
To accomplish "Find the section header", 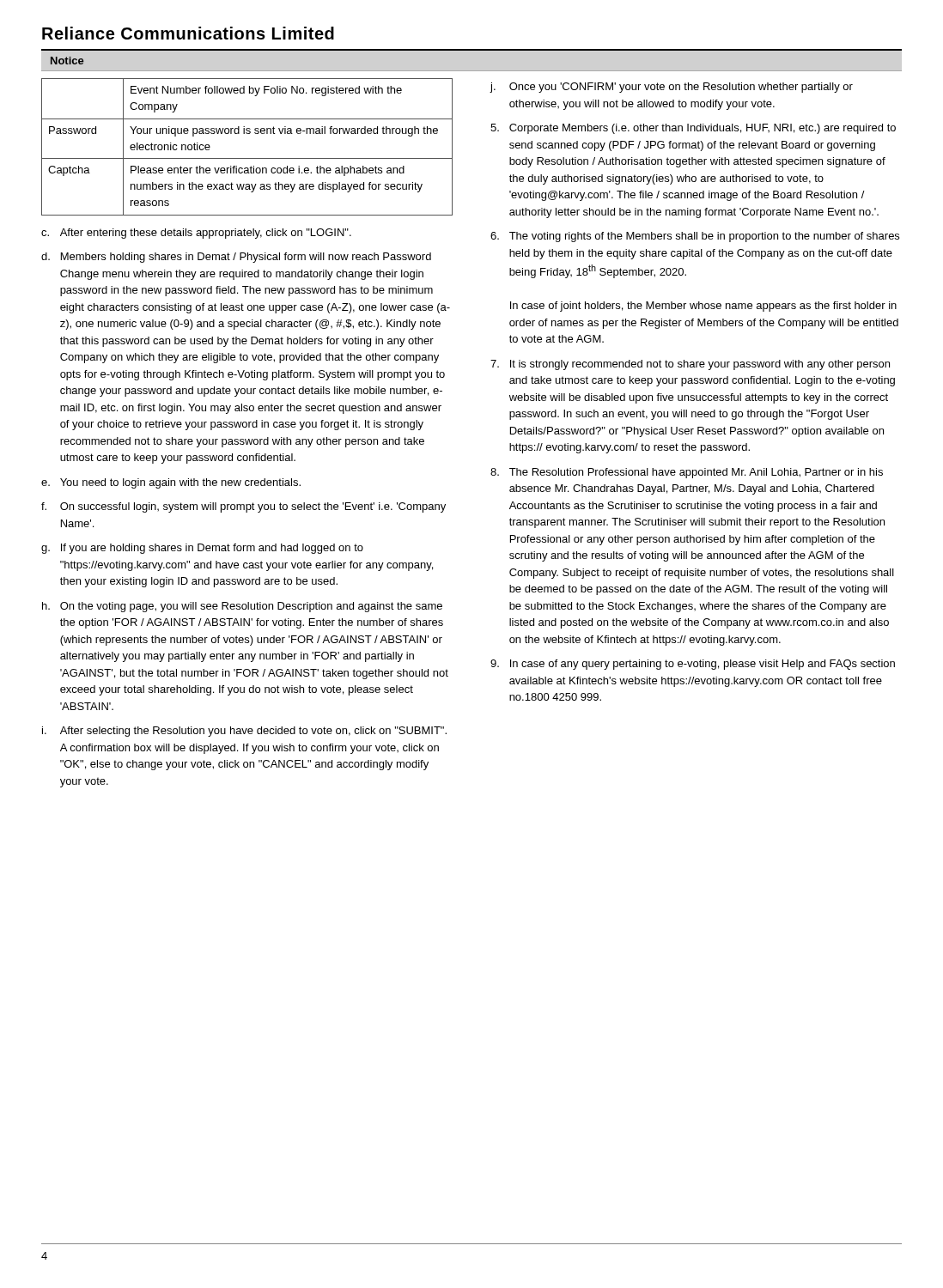I will point(67,61).
